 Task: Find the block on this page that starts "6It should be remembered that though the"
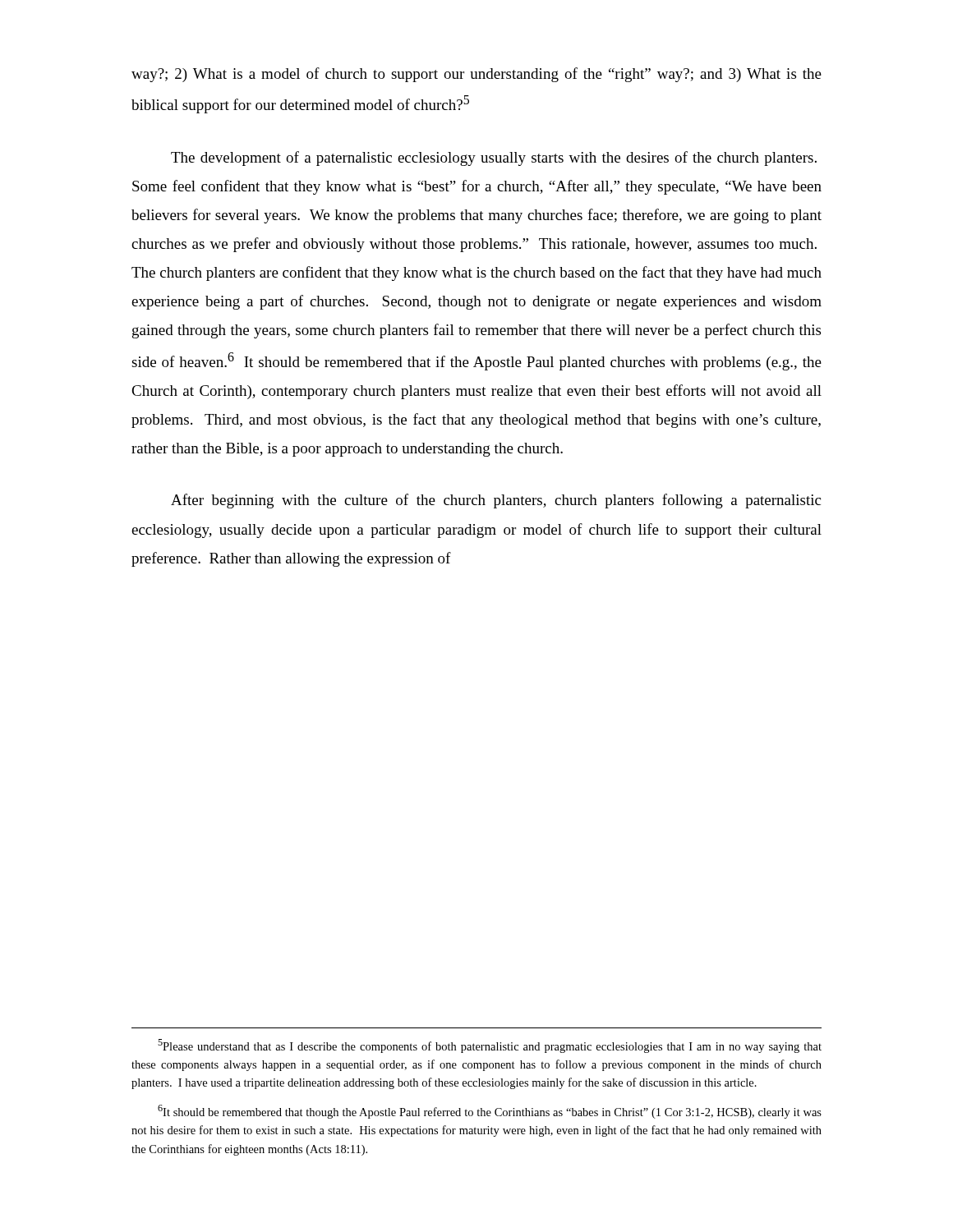(x=476, y=1129)
